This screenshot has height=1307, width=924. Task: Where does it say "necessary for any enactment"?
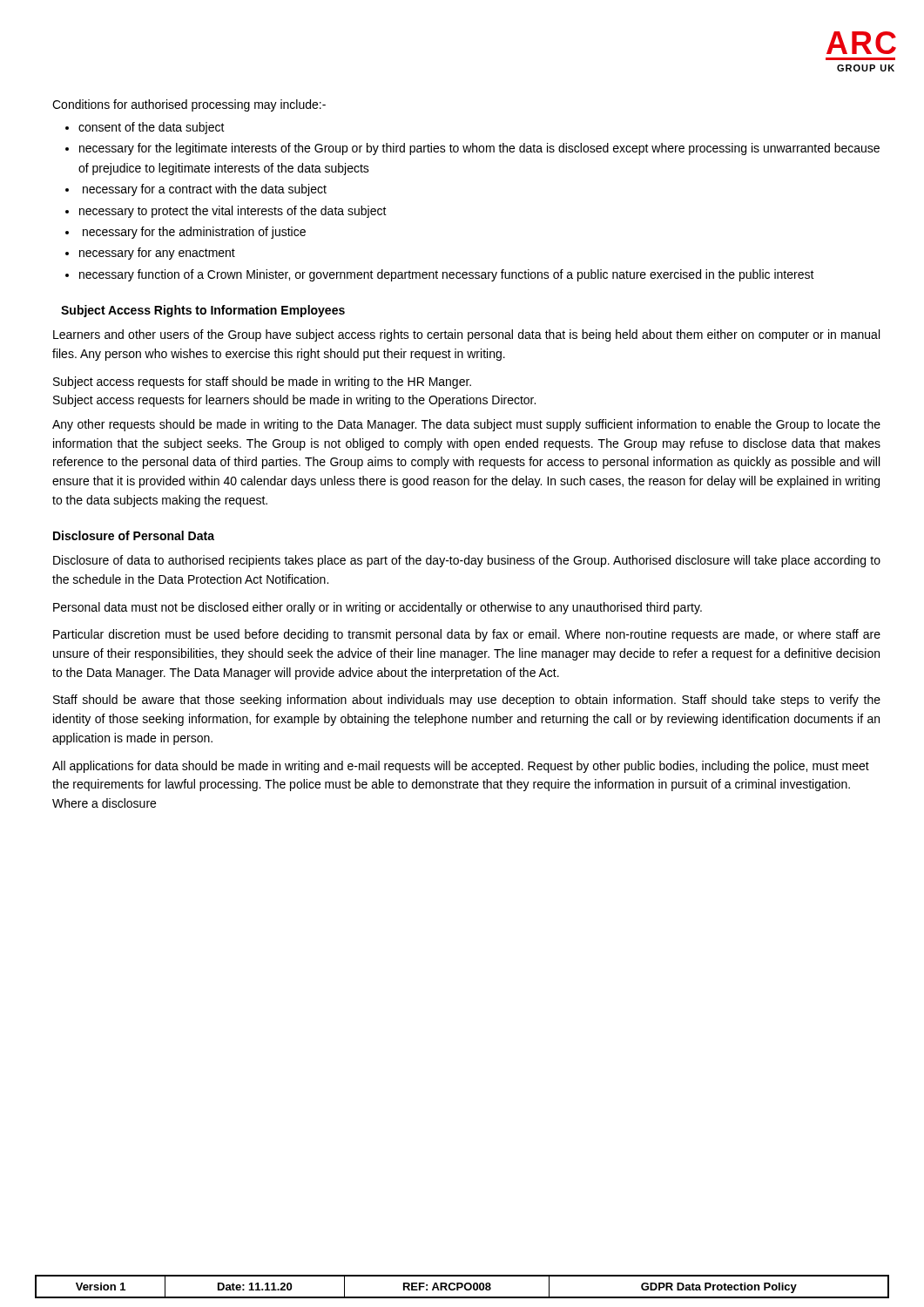coord(157,253)
